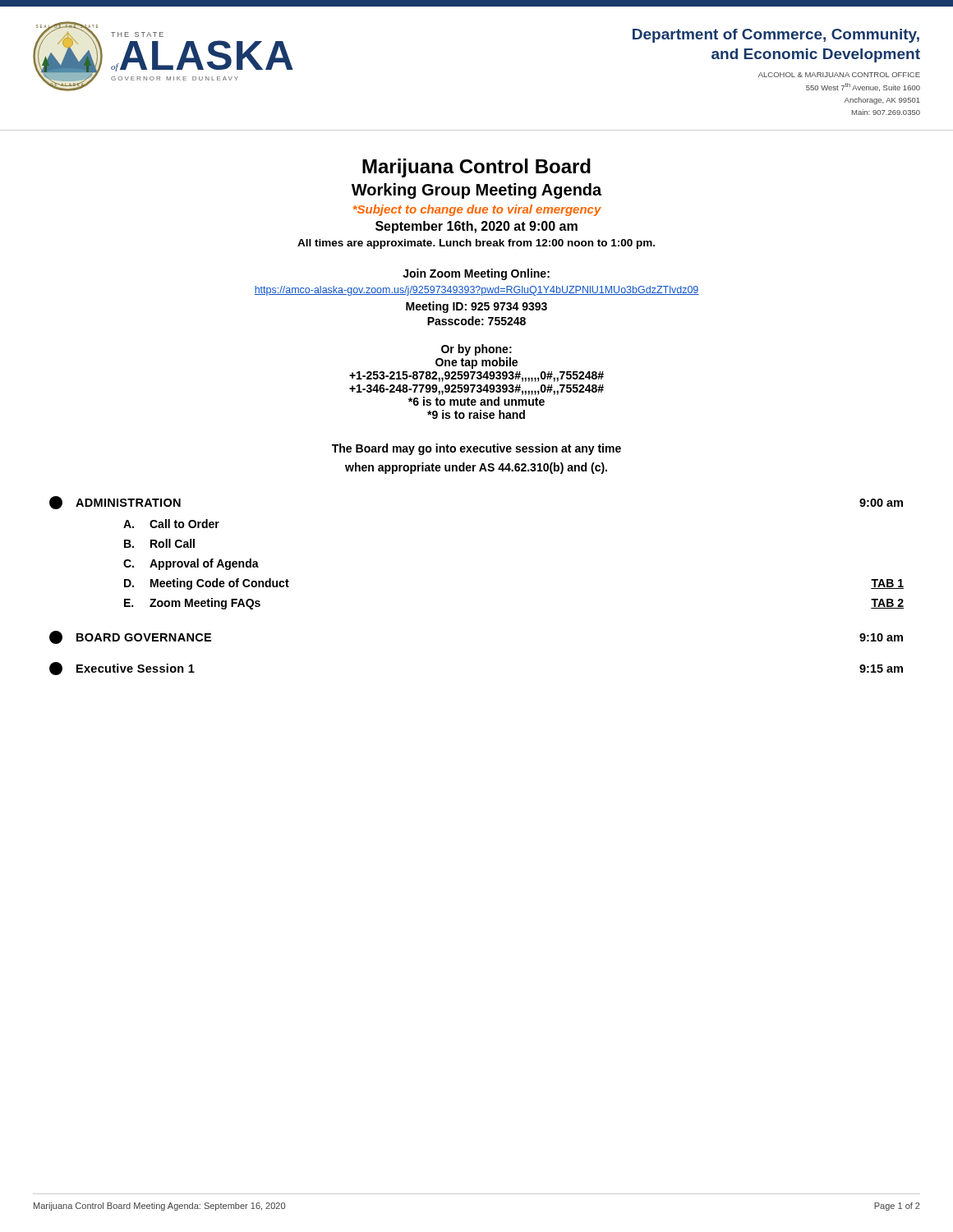953x1232 pixels.
Task: Locate the list item that reads "B. Roll Call"
Action: [159, 543]
